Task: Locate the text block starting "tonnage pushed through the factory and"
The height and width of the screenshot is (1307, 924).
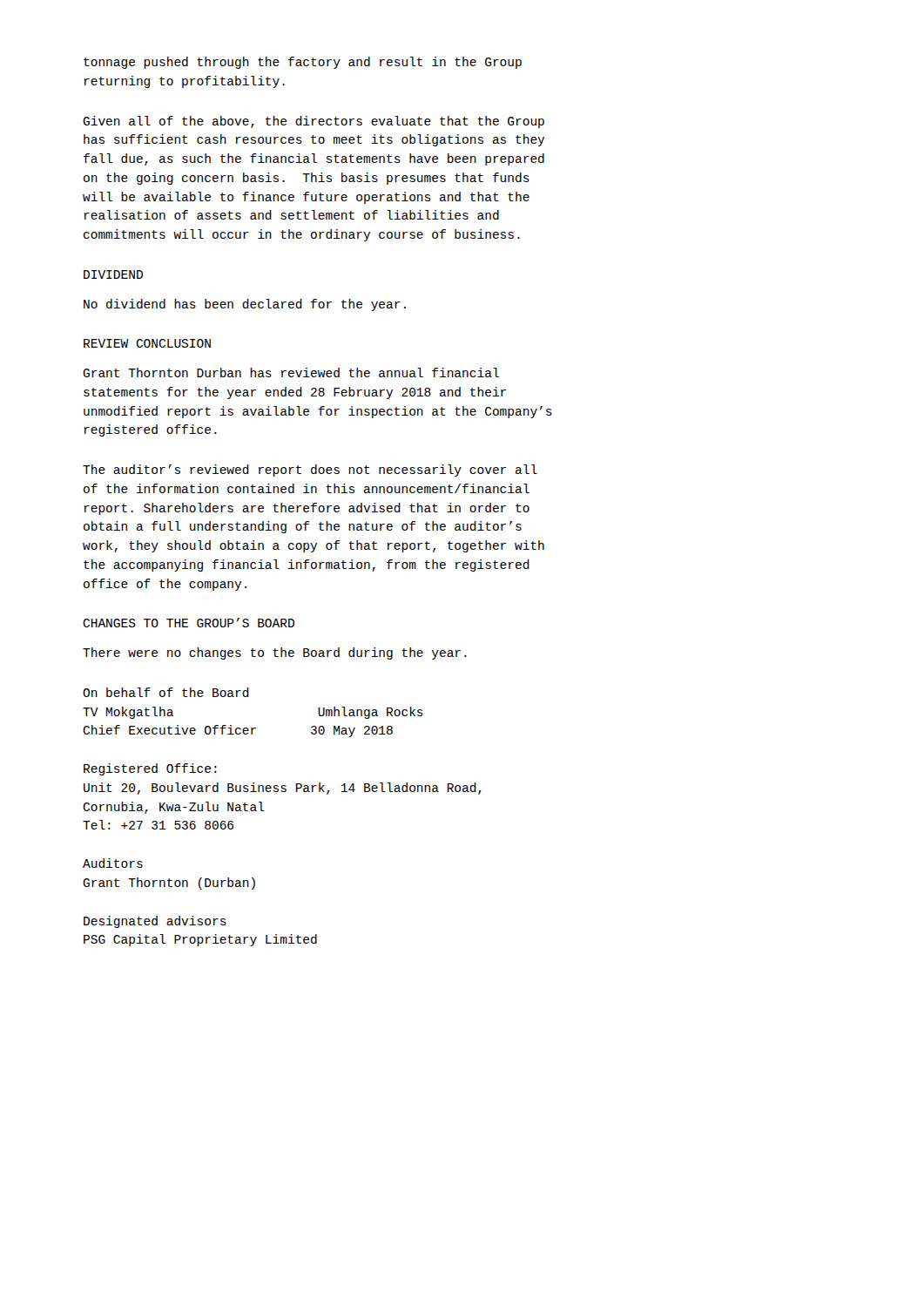Action: click(x=302, y=72)
